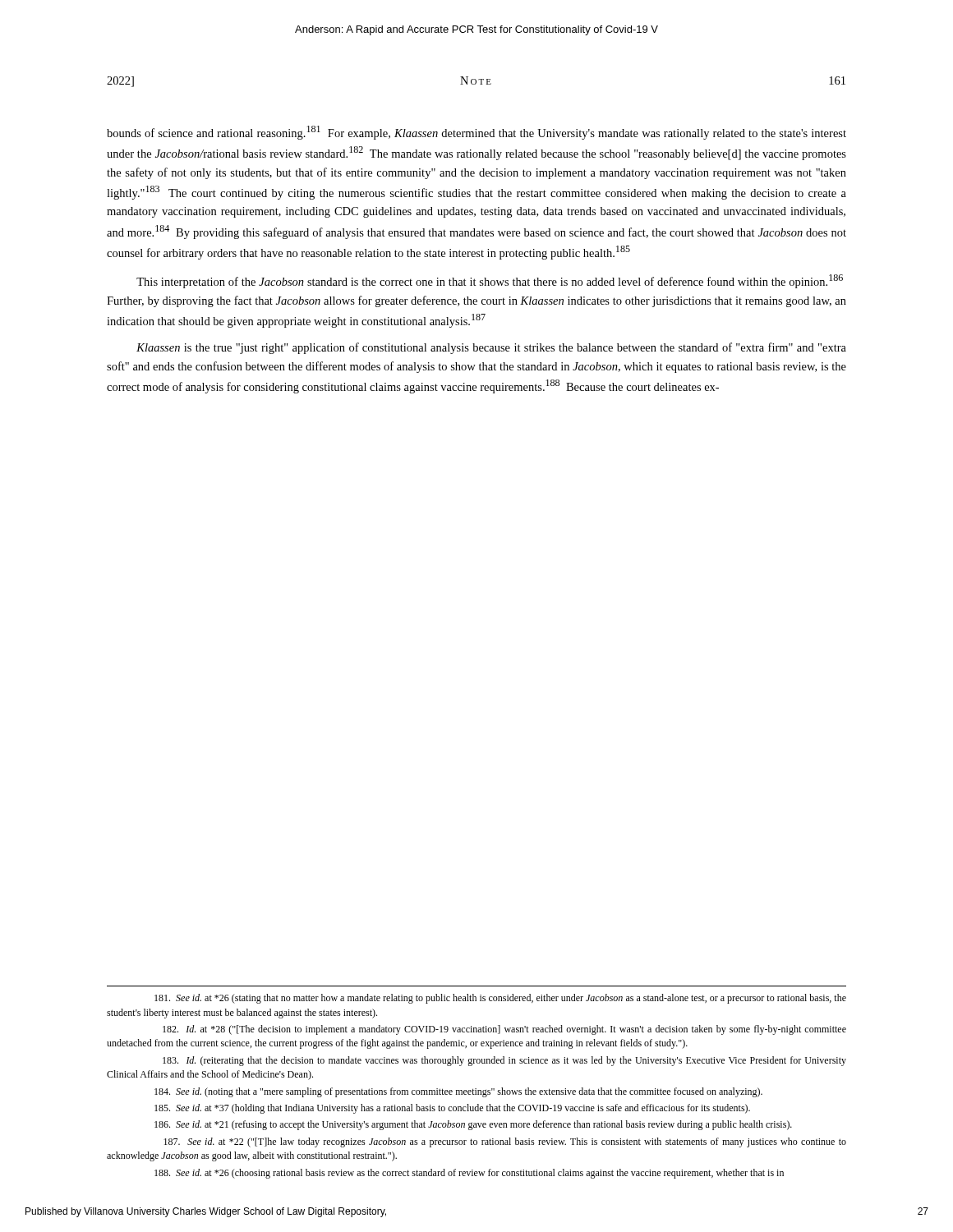Select the footnote that says "See id. at *21 (refusing to accept"
This screenshot has height=1232, width=953.
(462, 1125)
